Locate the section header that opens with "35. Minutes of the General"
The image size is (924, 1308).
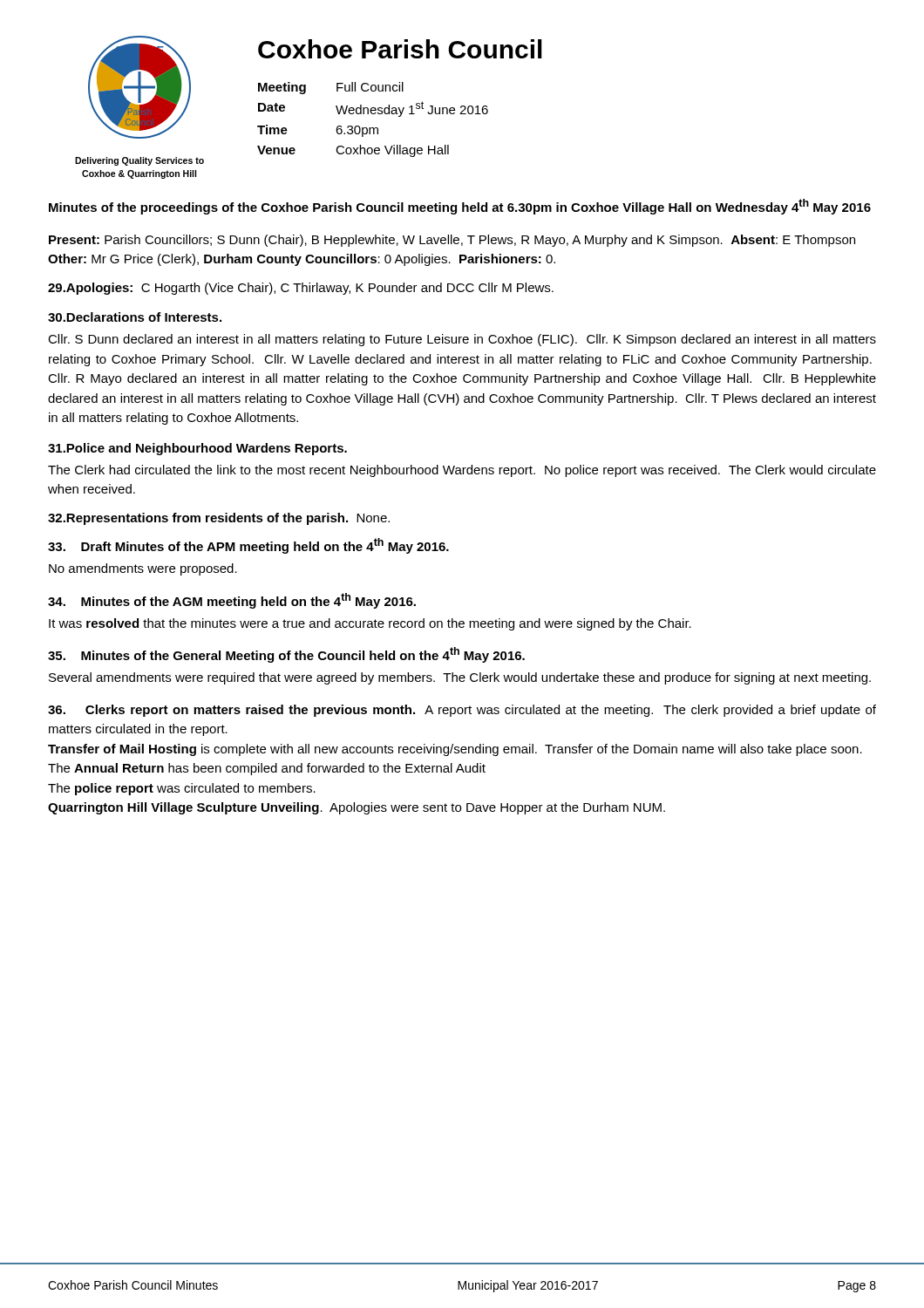tap(287, 654)
